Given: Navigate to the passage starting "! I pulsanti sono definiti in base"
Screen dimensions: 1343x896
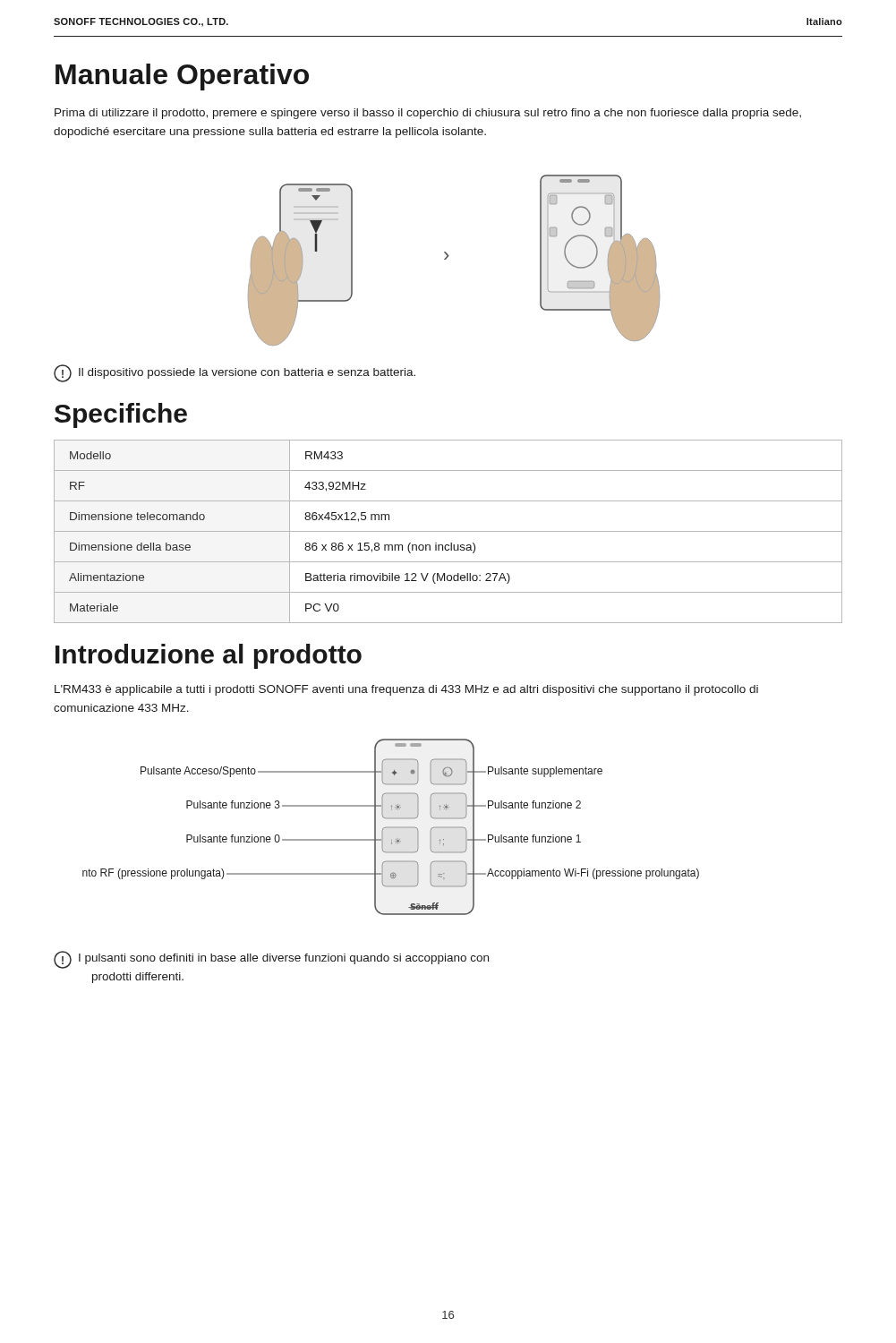Looking at the screenshot, I should tap(272, 968).
